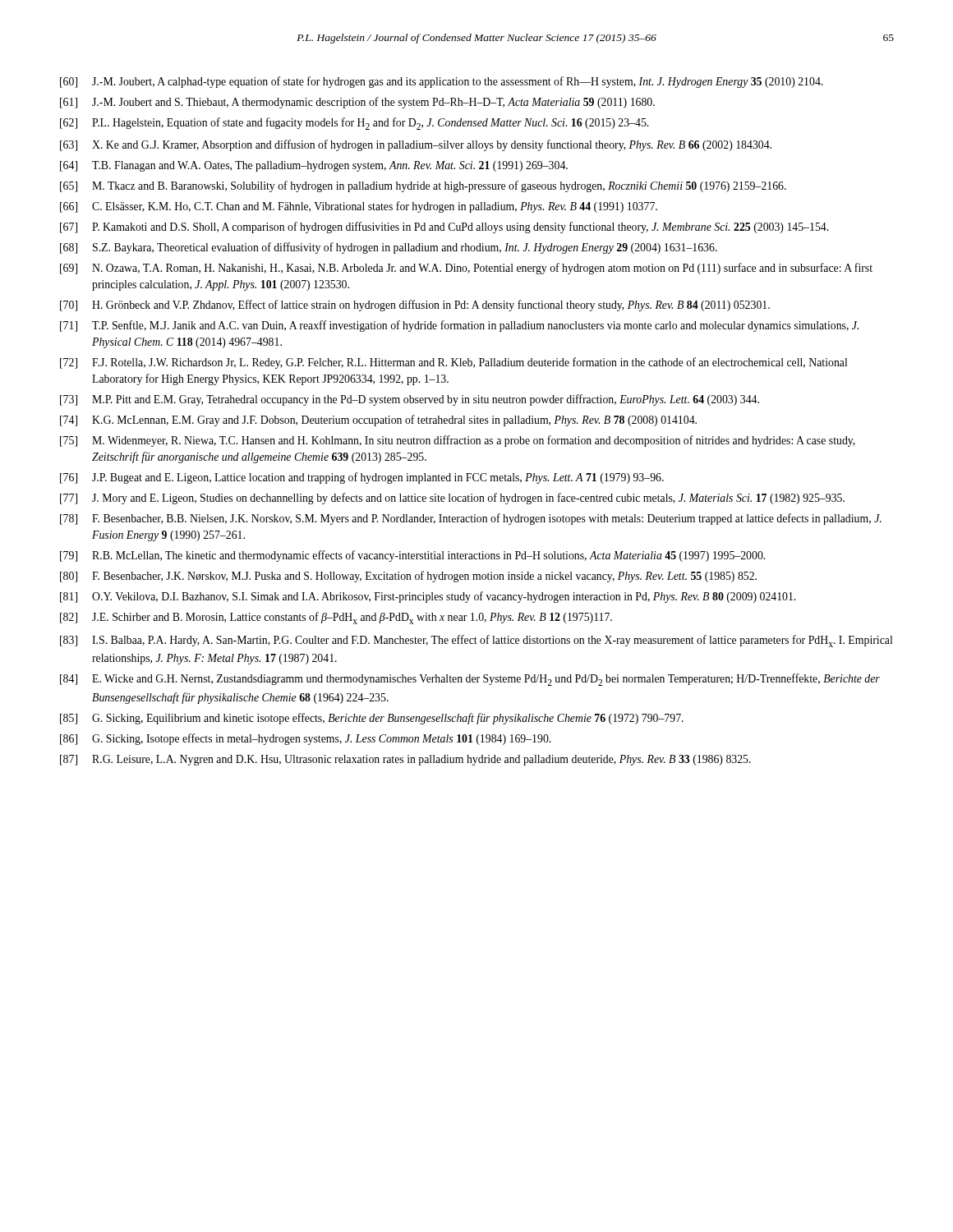The image size is (953, 1232).
Task: Locate the list item with the text "[85] G. Sicking, Equilibrium"
Action: point(476,718)
